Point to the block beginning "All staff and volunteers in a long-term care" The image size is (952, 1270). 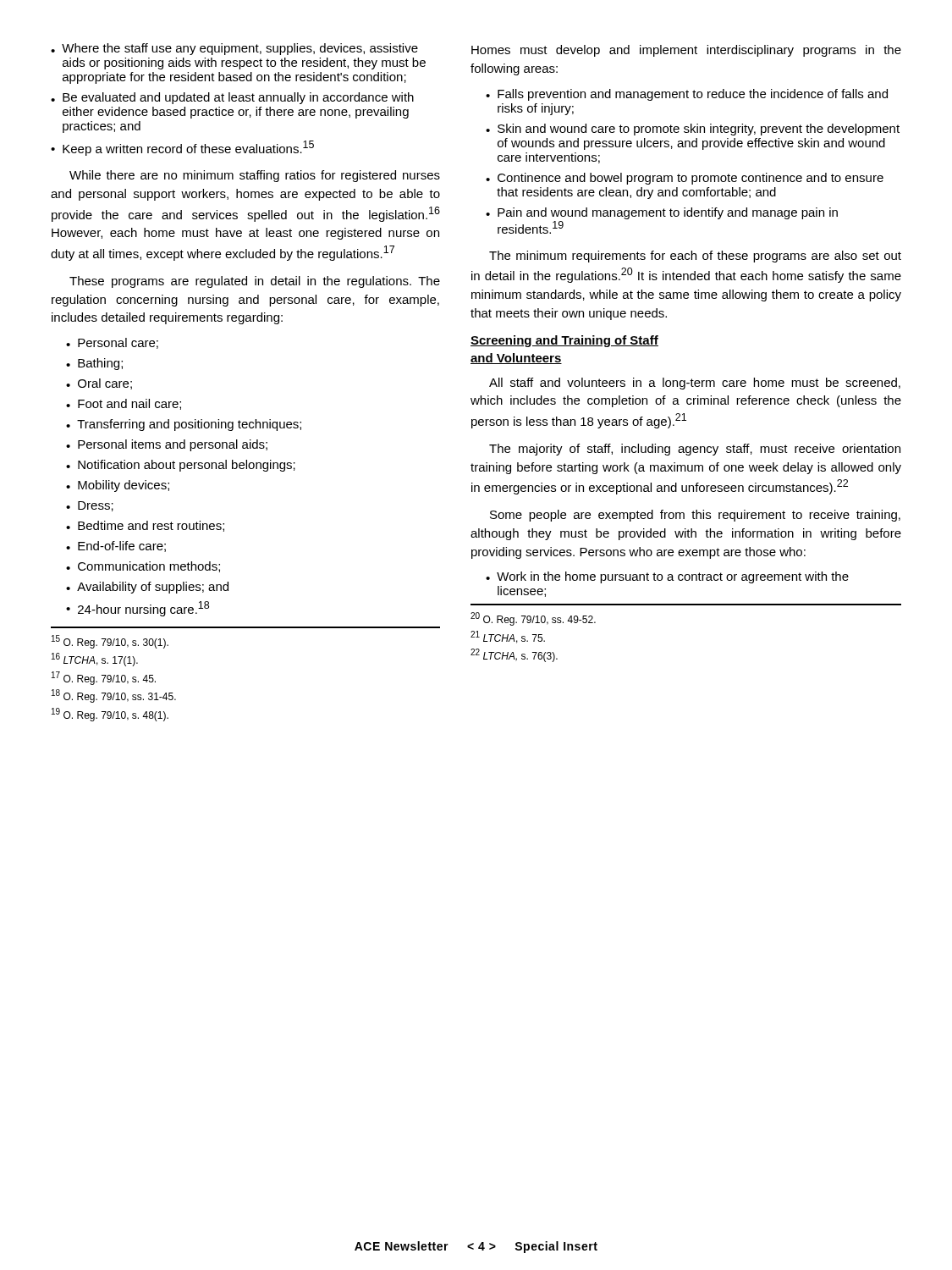coord(686,402)
